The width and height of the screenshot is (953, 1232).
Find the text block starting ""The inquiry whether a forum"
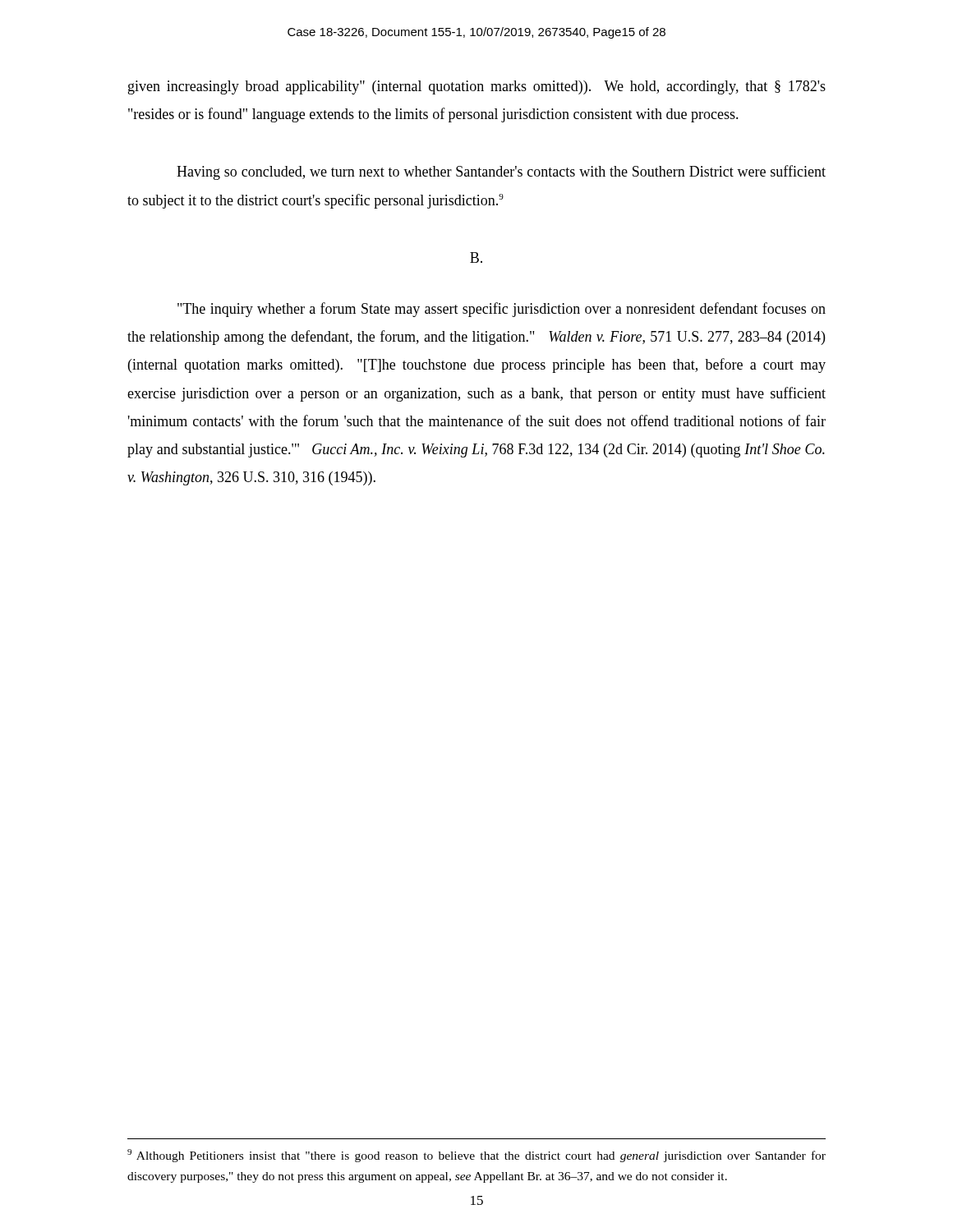[x=476, y=393]
